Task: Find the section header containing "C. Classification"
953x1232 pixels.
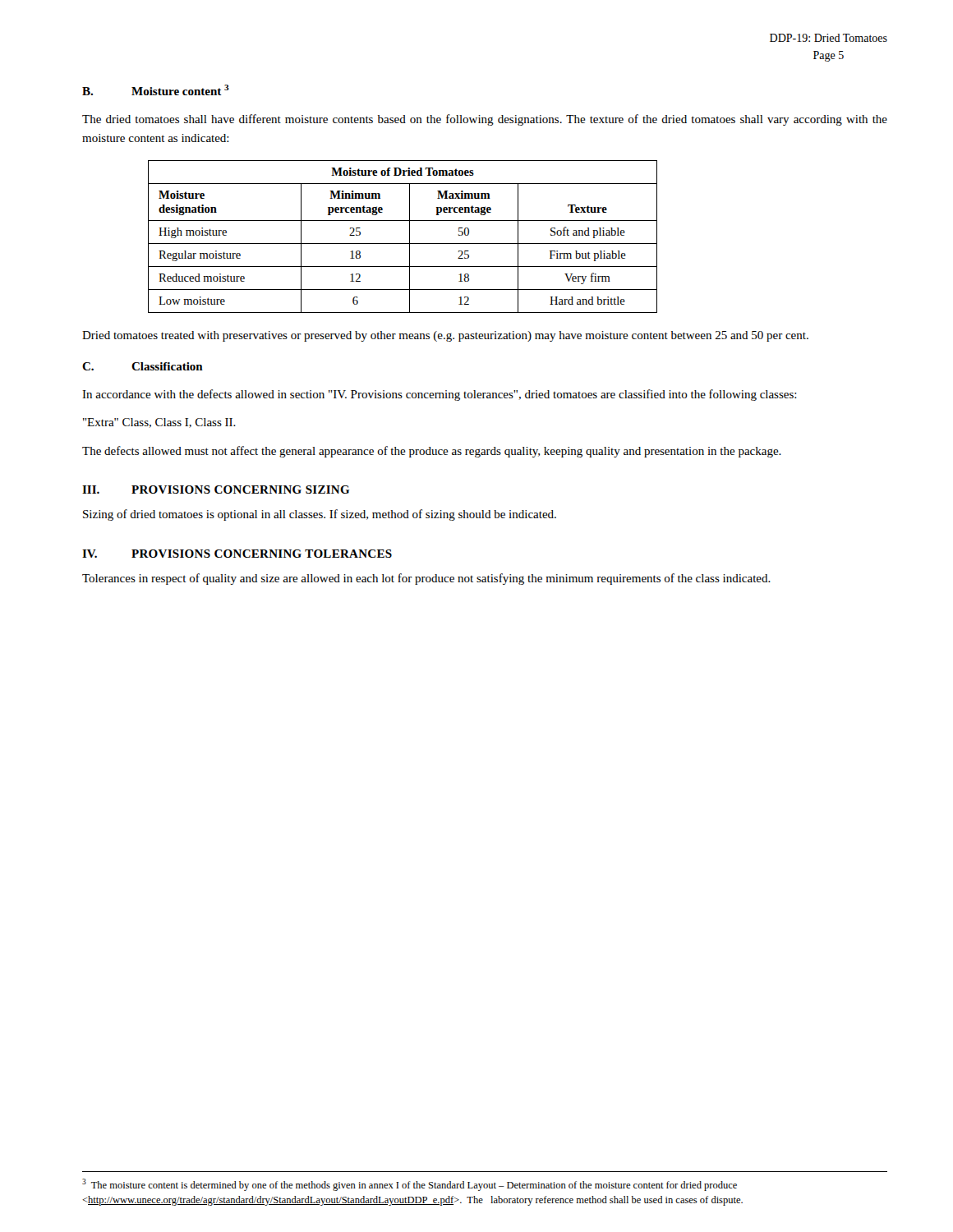Action: [142, 366]
